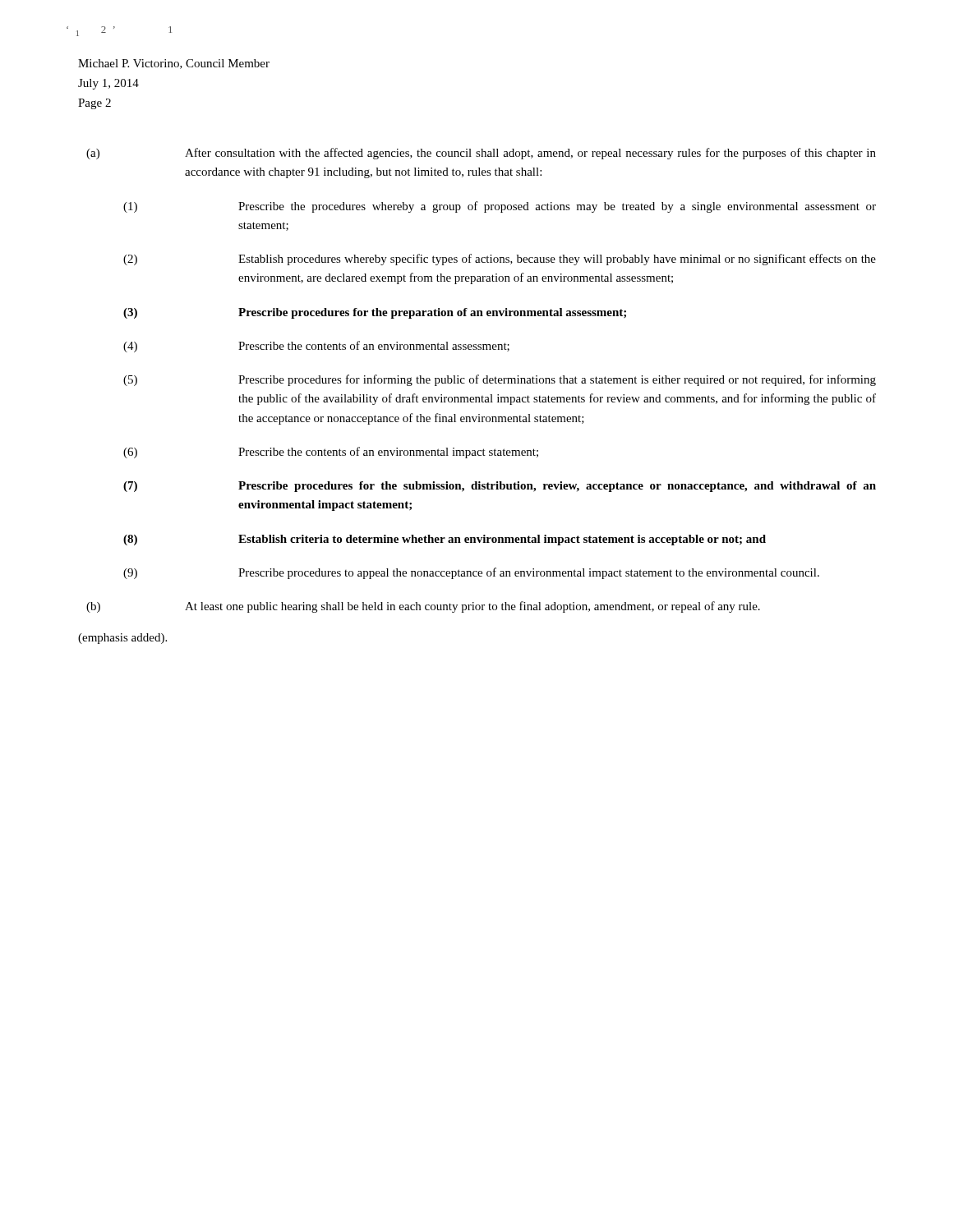954x1232 pixels.
Task: Click on the list item that reads "(8)Establish criteria to determine whether an environmental"
Action: coord(502,539)
